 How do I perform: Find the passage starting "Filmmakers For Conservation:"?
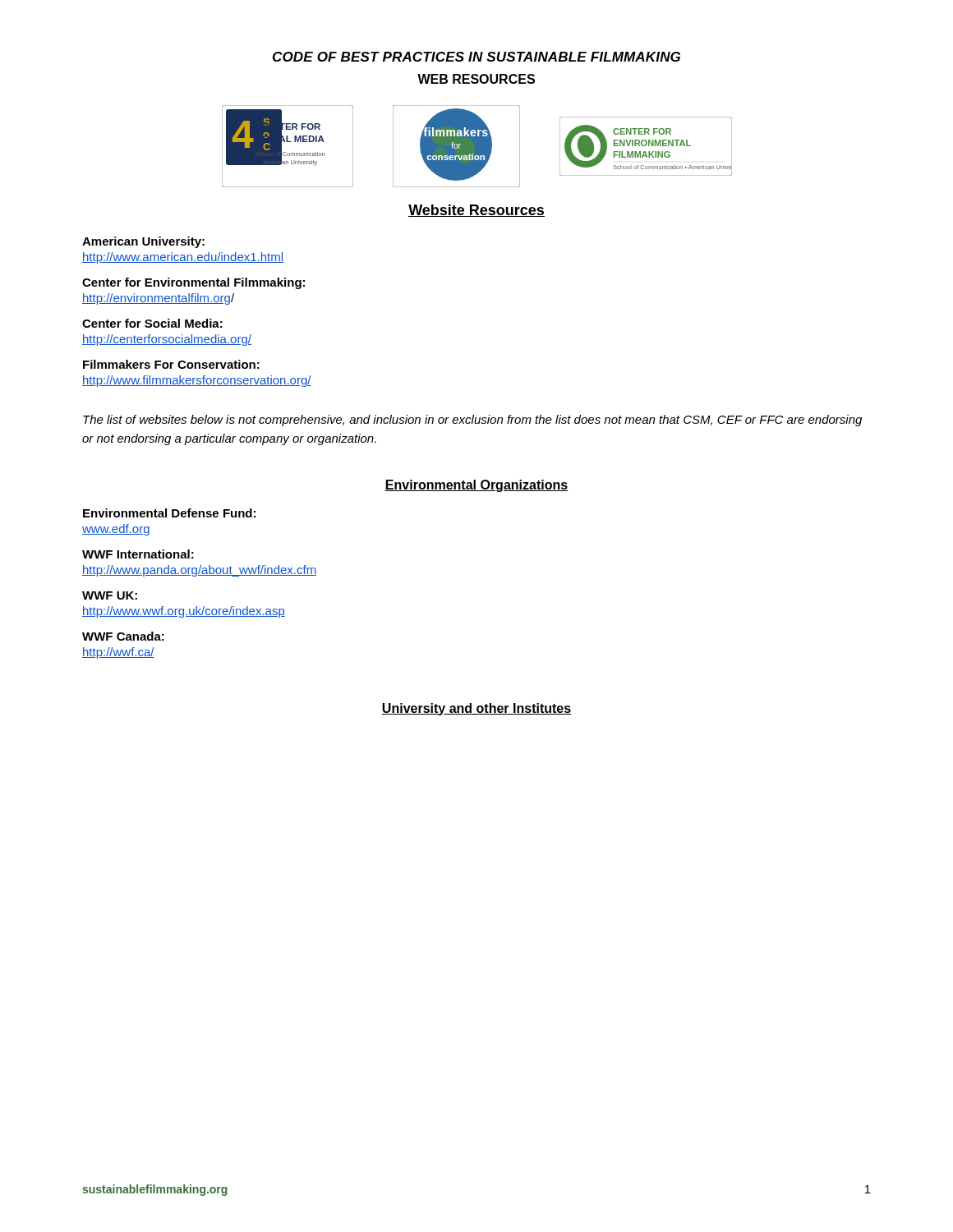coord(171,364)
